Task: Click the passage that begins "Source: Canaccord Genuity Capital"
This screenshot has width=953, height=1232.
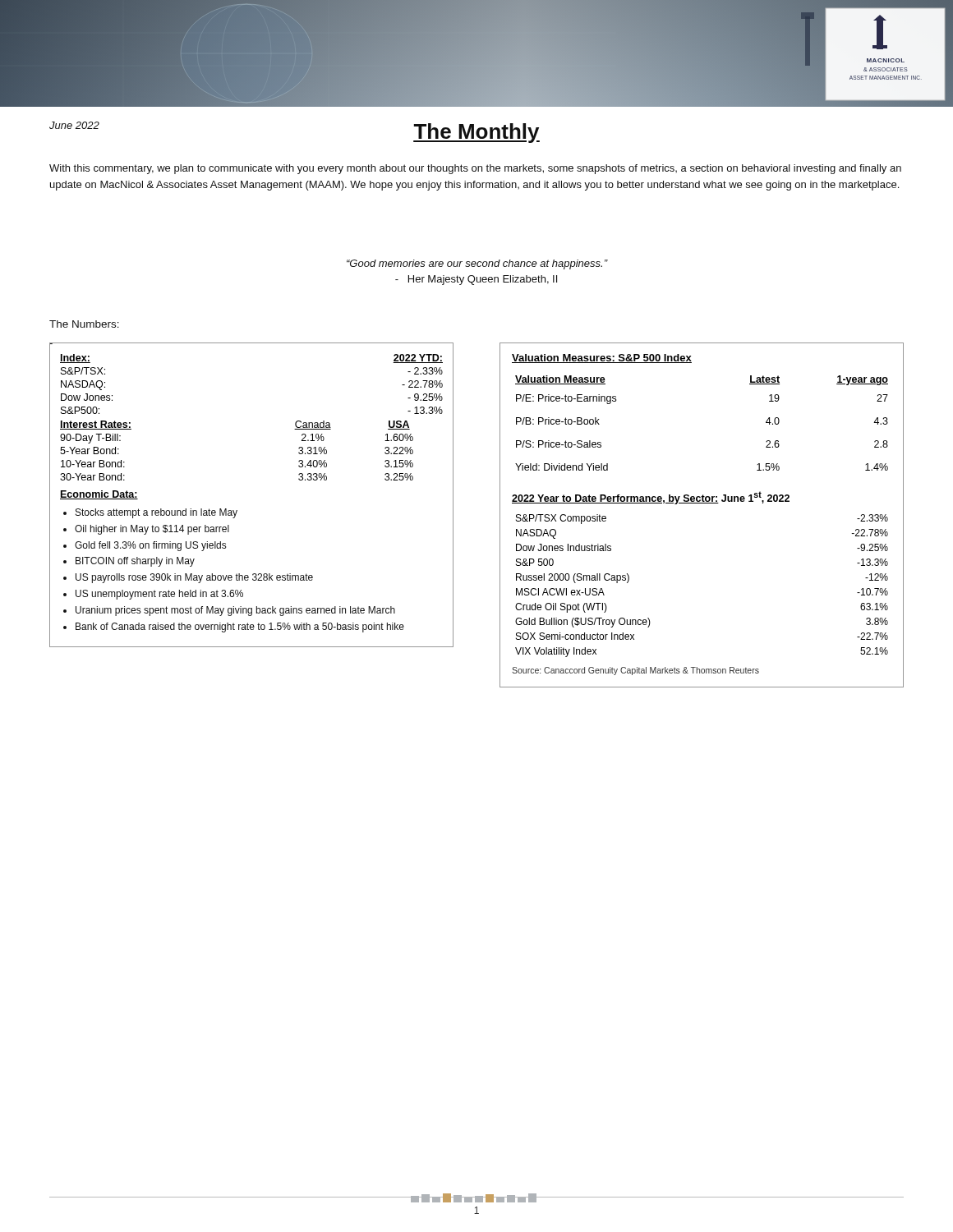Action: click(x=635, y=670)
